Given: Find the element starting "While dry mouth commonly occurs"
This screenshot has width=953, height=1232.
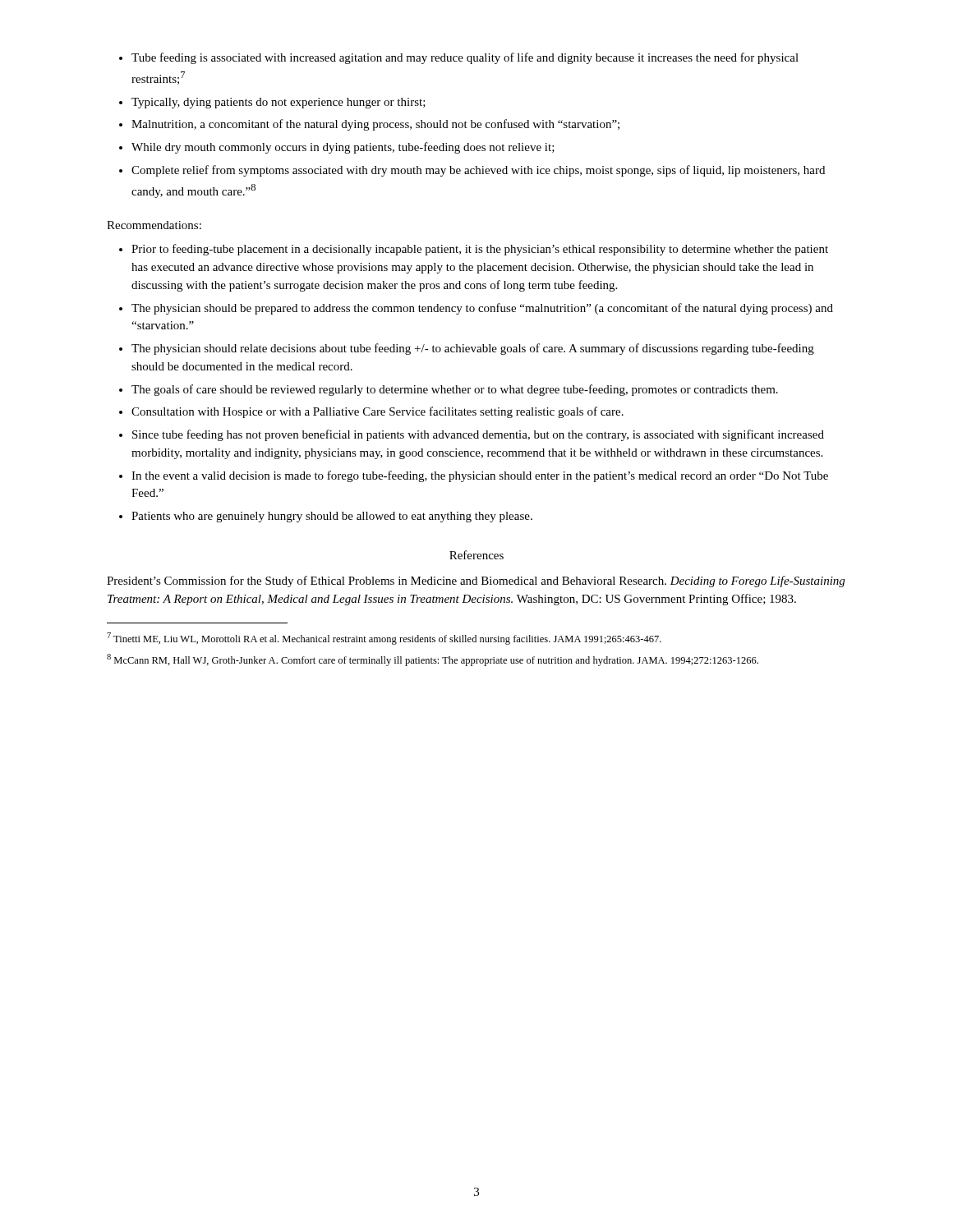Looking at the screenshot, I should coord(489,148).
